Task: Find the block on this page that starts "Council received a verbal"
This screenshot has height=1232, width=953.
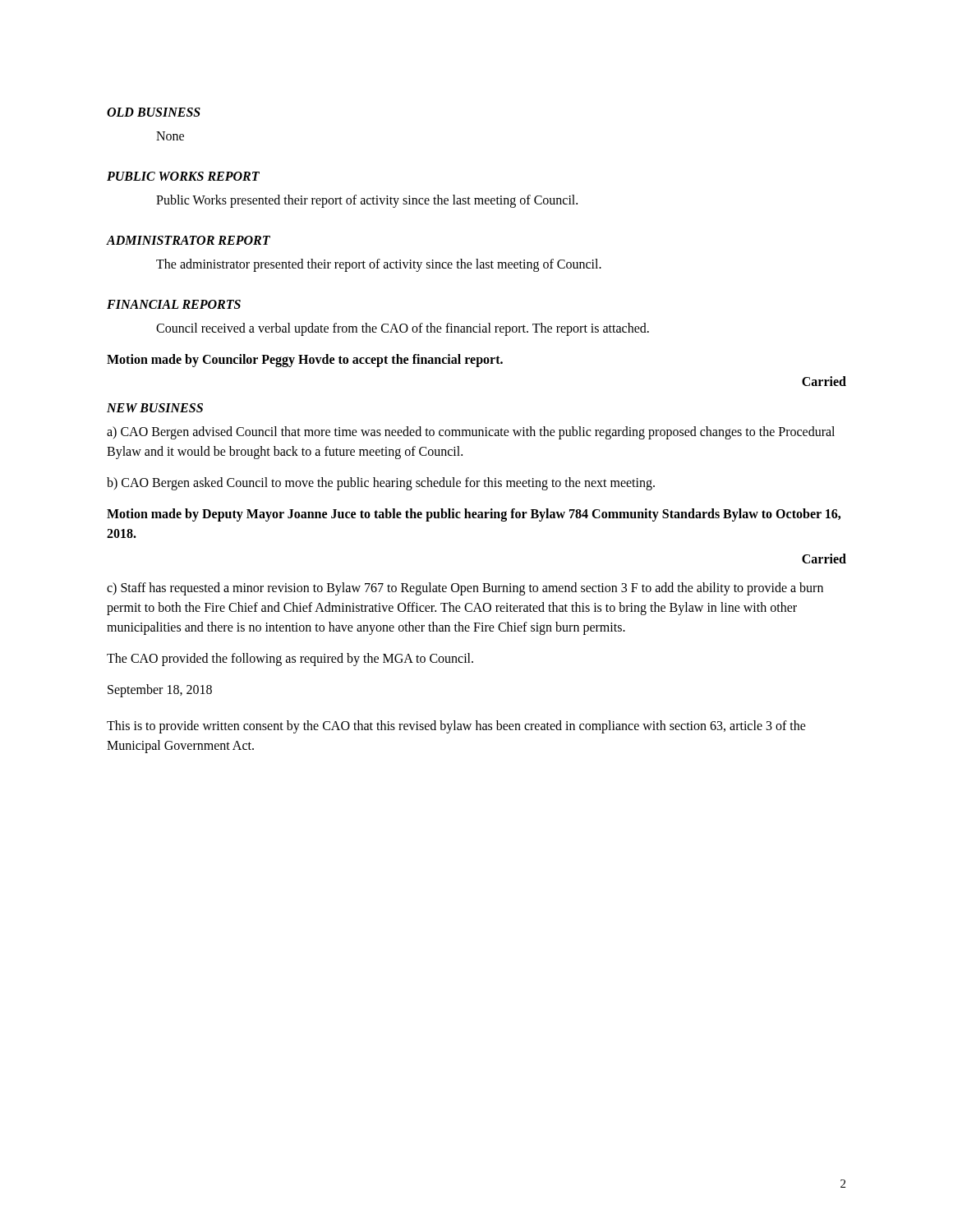Action: click(x=403, y=328)
